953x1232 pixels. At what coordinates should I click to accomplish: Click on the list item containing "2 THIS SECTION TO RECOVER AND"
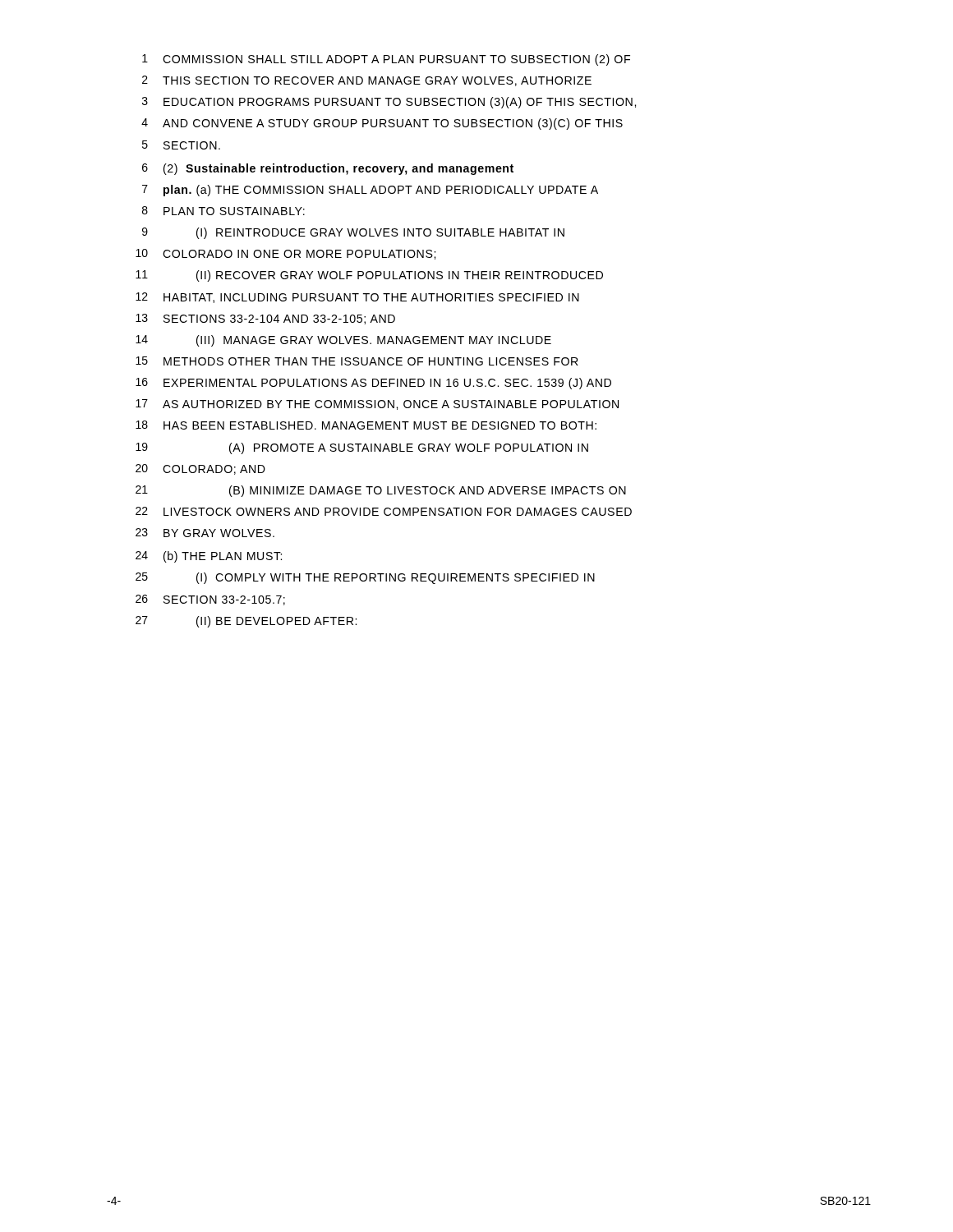tap(489, 81)
